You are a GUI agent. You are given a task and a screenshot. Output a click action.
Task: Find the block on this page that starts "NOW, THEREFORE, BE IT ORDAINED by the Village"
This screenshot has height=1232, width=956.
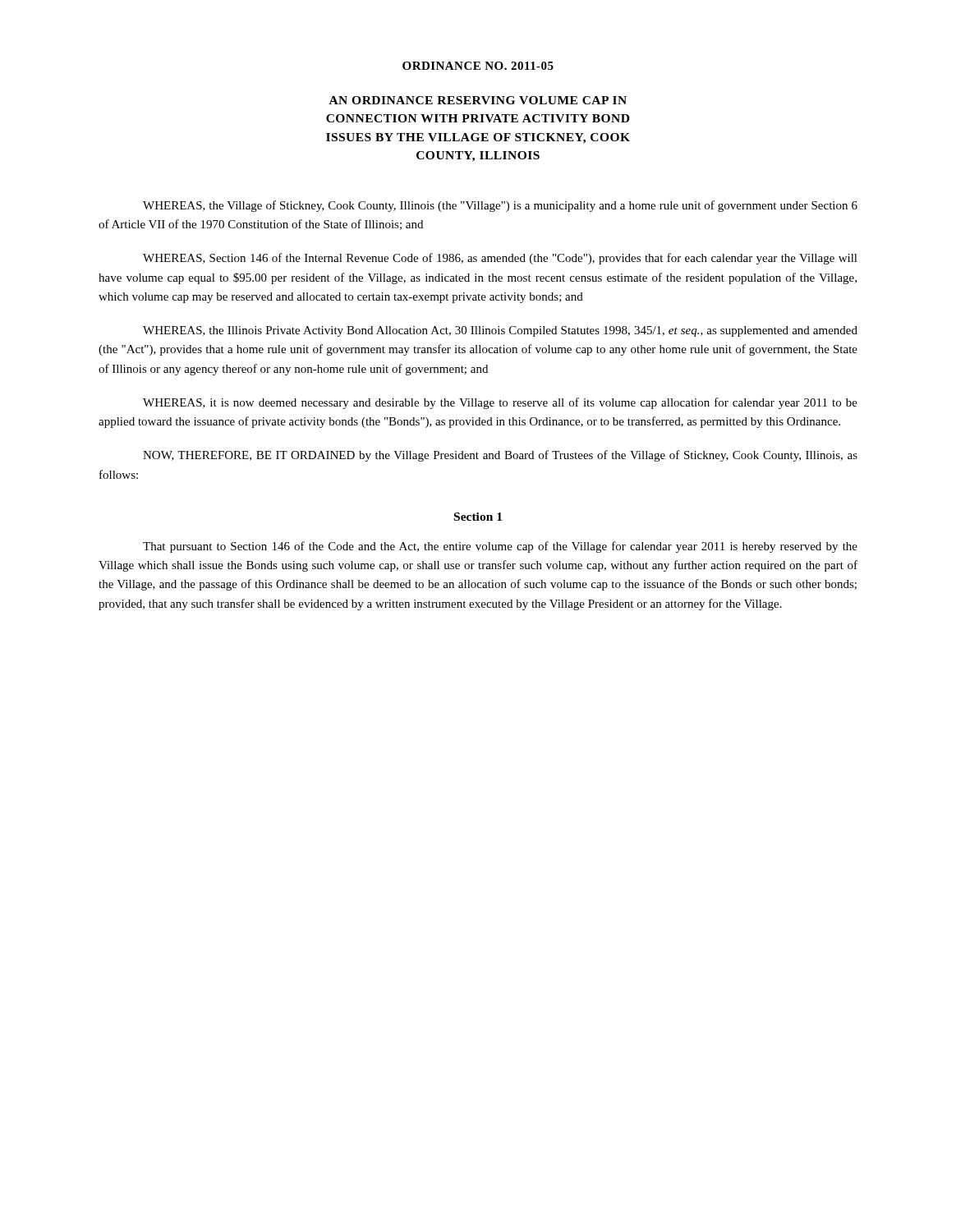478,465
